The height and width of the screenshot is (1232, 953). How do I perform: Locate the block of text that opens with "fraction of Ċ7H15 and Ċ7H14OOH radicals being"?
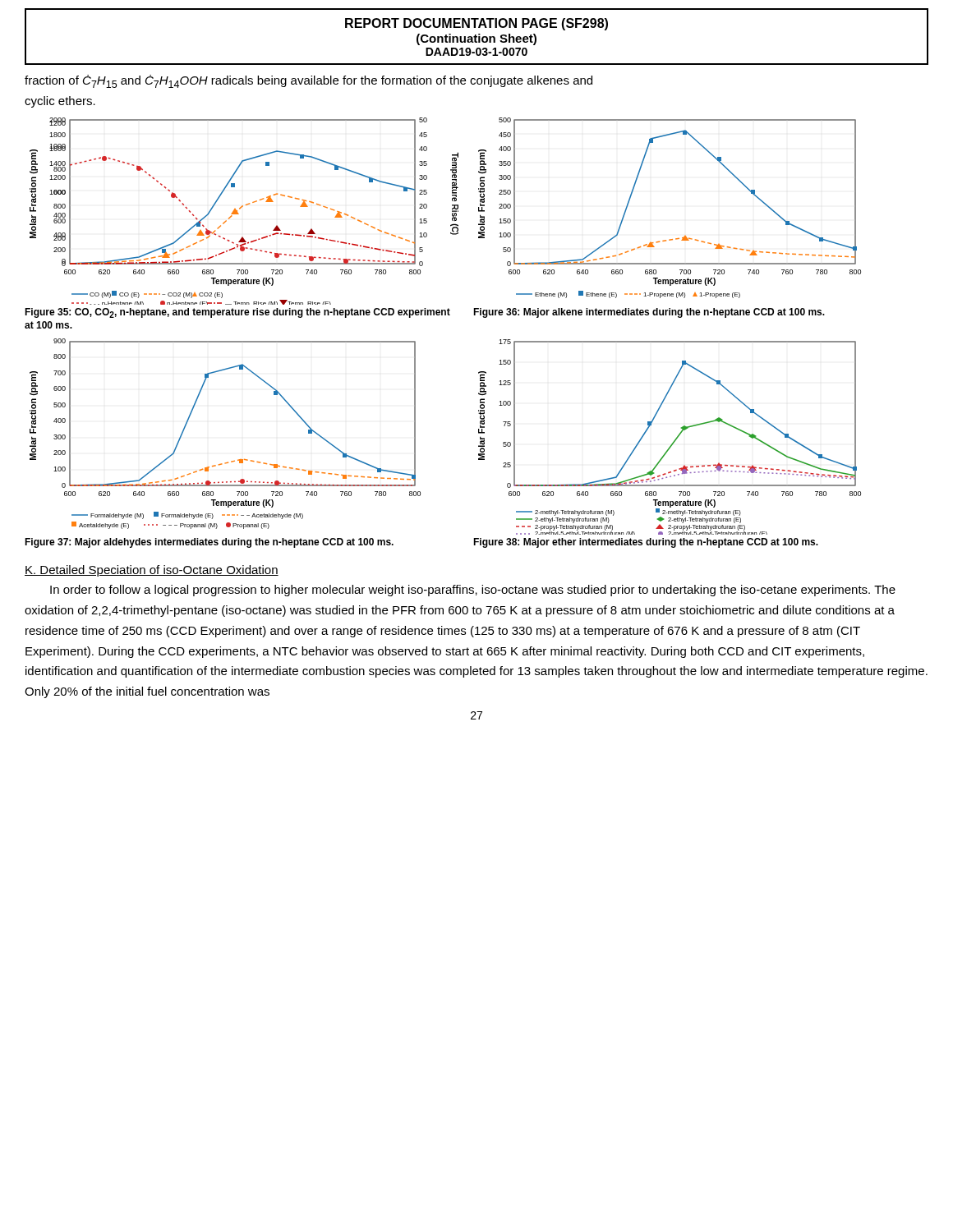(309, 82)
